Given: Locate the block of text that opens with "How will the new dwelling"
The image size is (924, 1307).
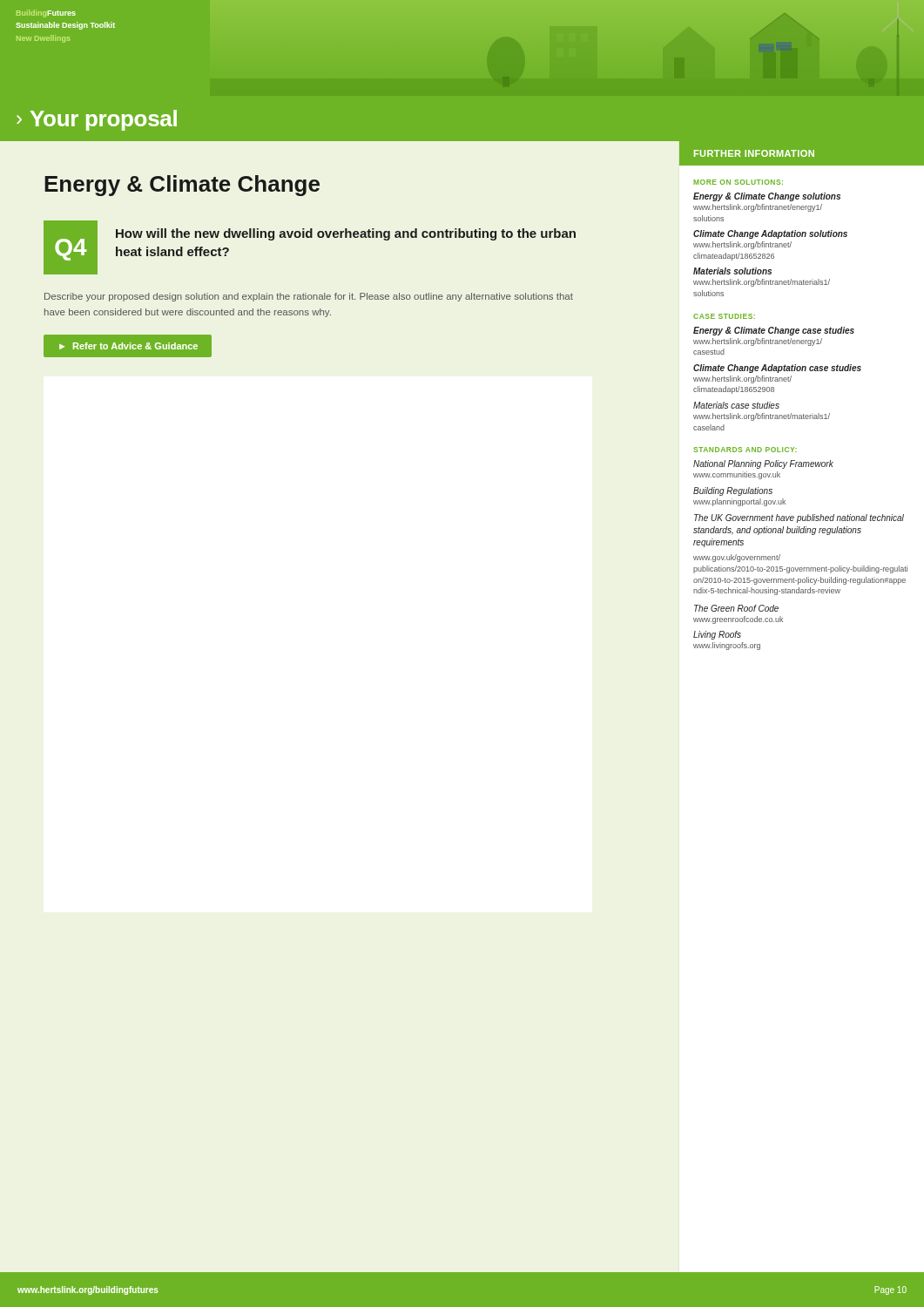Looking at the screenshot, I should point(346,242).
